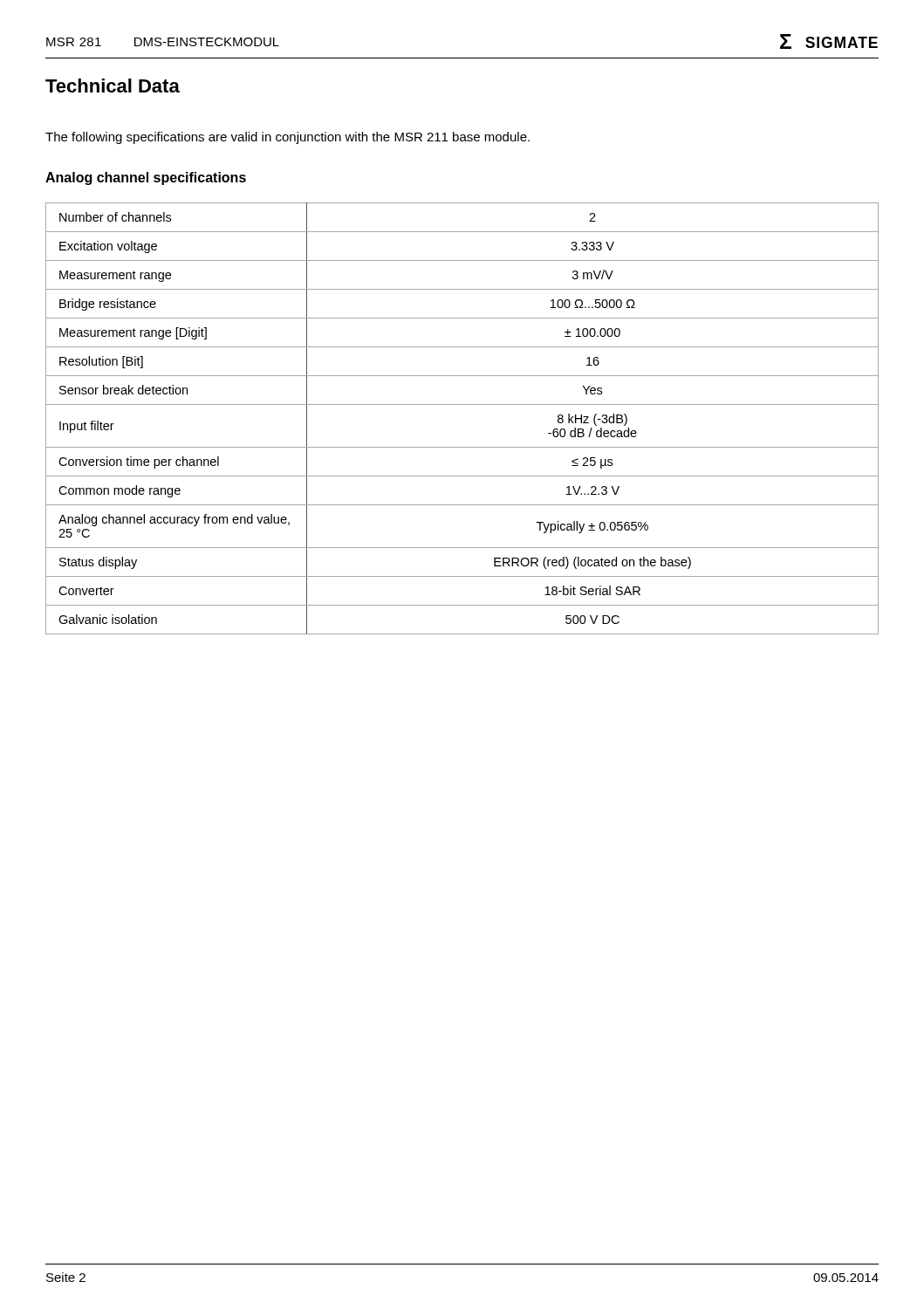Where is the passage that starts "The following specifications are valid in"?
Image resolution: width=924 pixels, height=1309 pixels.
pos(288,137)
